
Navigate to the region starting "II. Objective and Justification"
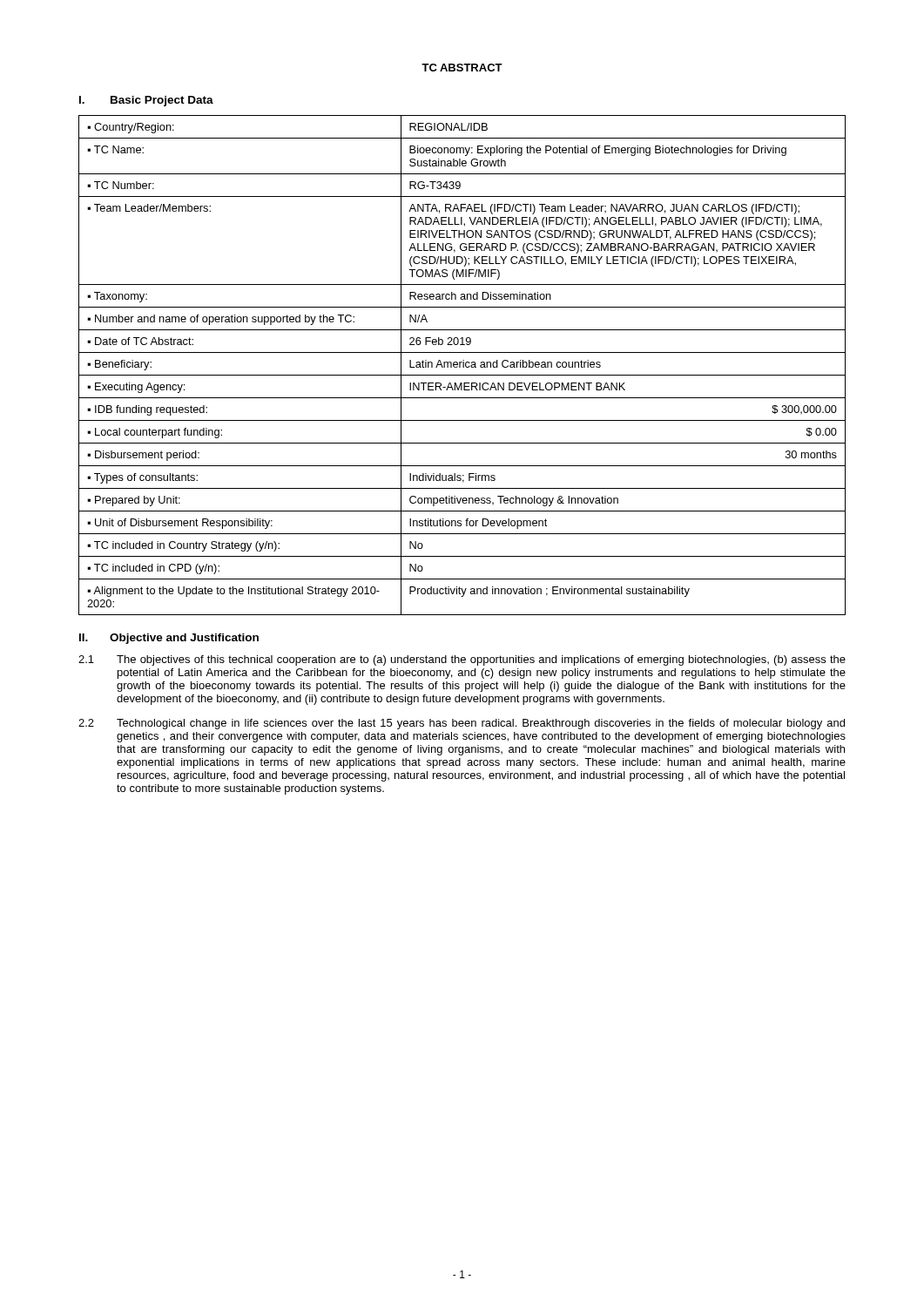169,637
